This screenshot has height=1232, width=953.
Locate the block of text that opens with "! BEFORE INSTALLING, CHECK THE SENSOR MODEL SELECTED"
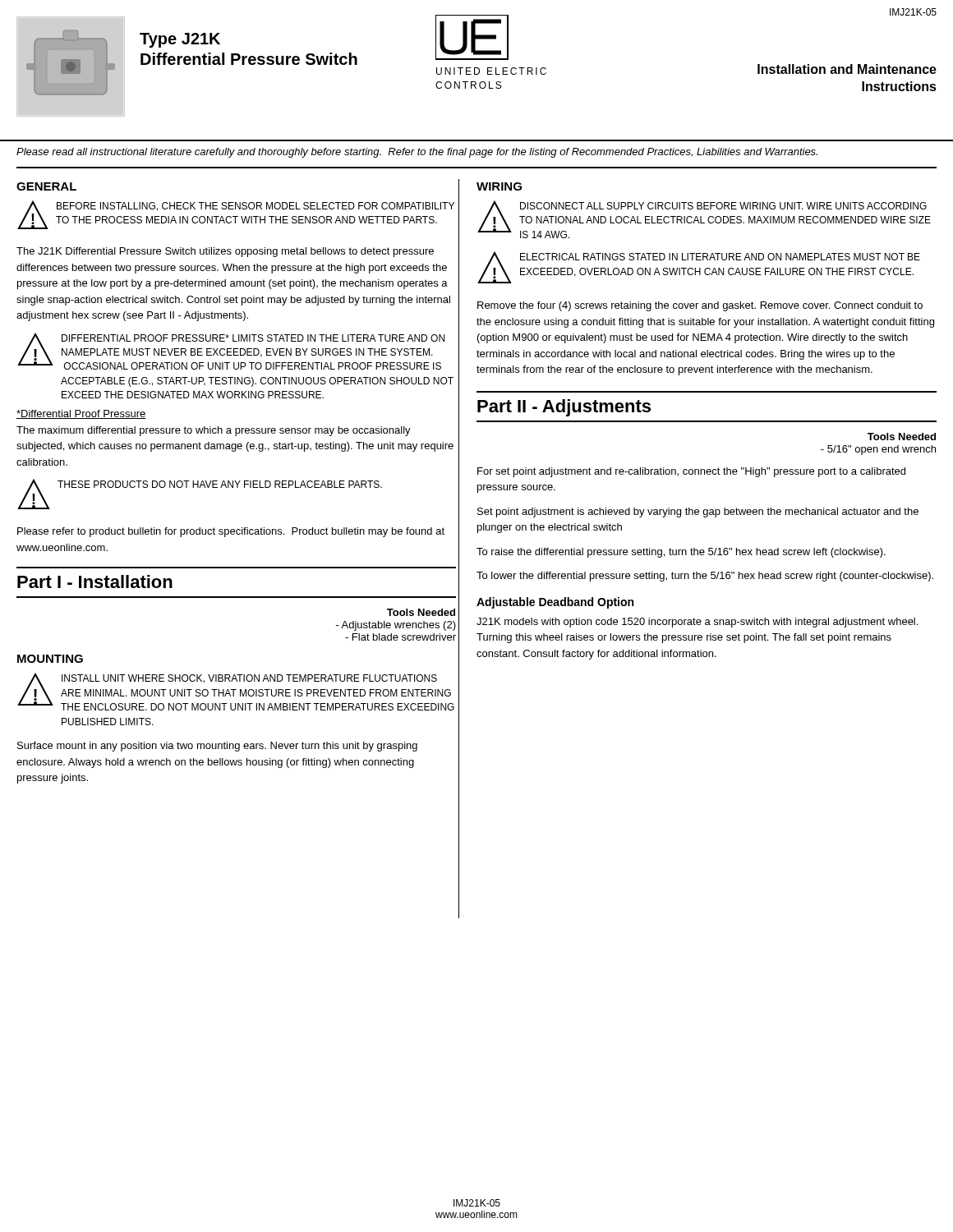click(x=236, y=217)
